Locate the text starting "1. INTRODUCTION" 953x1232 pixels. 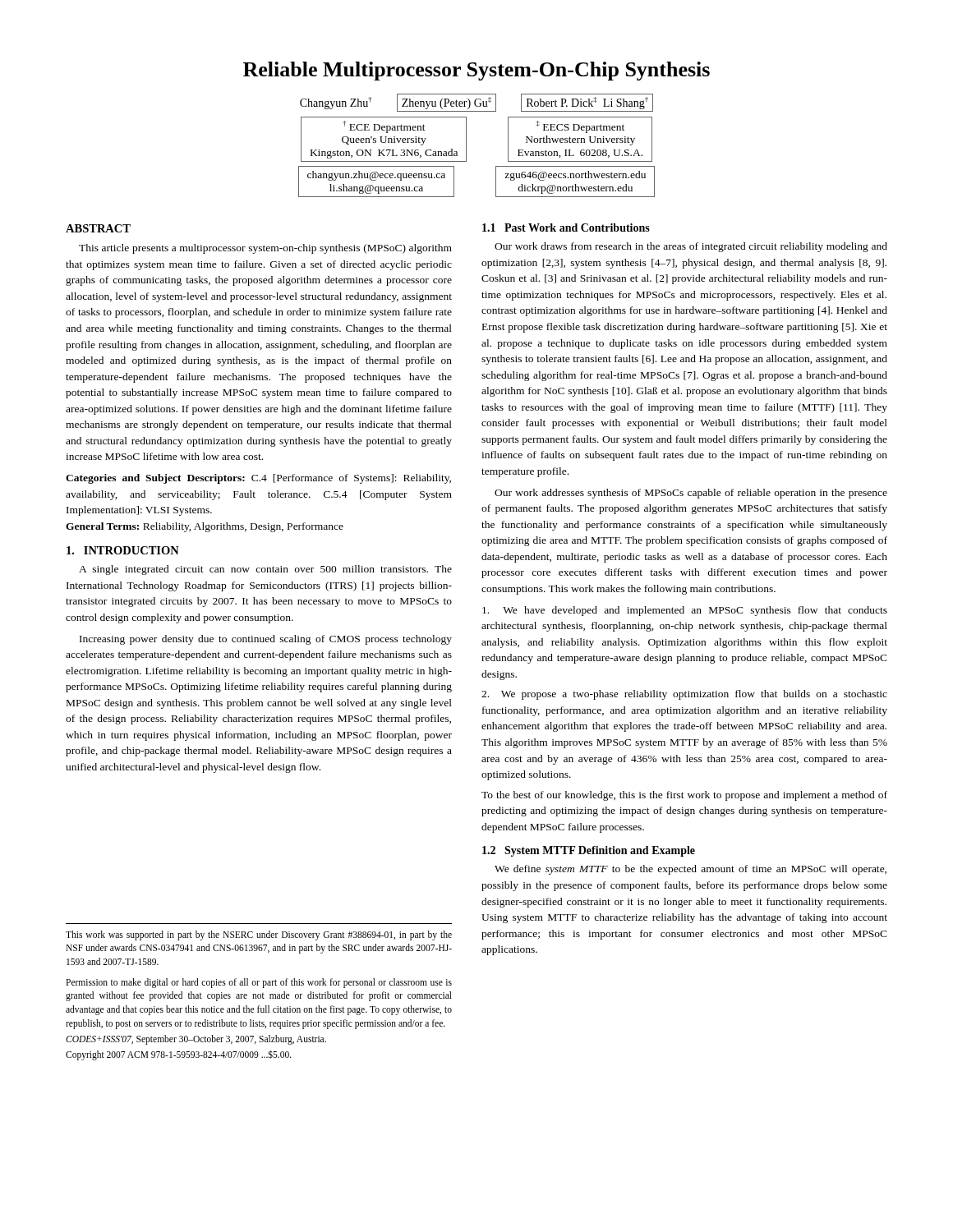tap(122, 551)
